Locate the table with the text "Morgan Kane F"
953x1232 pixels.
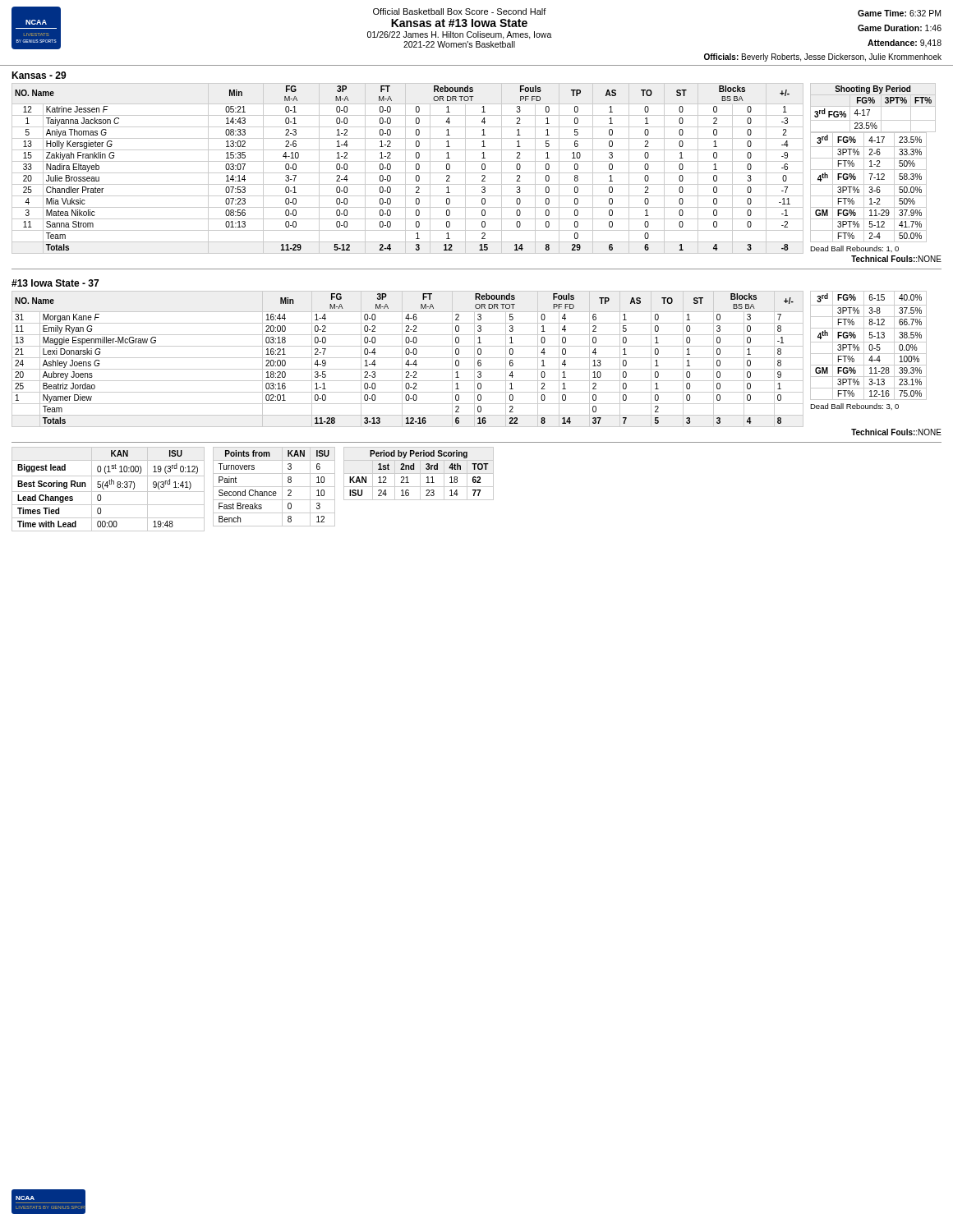tap(408, 359)
